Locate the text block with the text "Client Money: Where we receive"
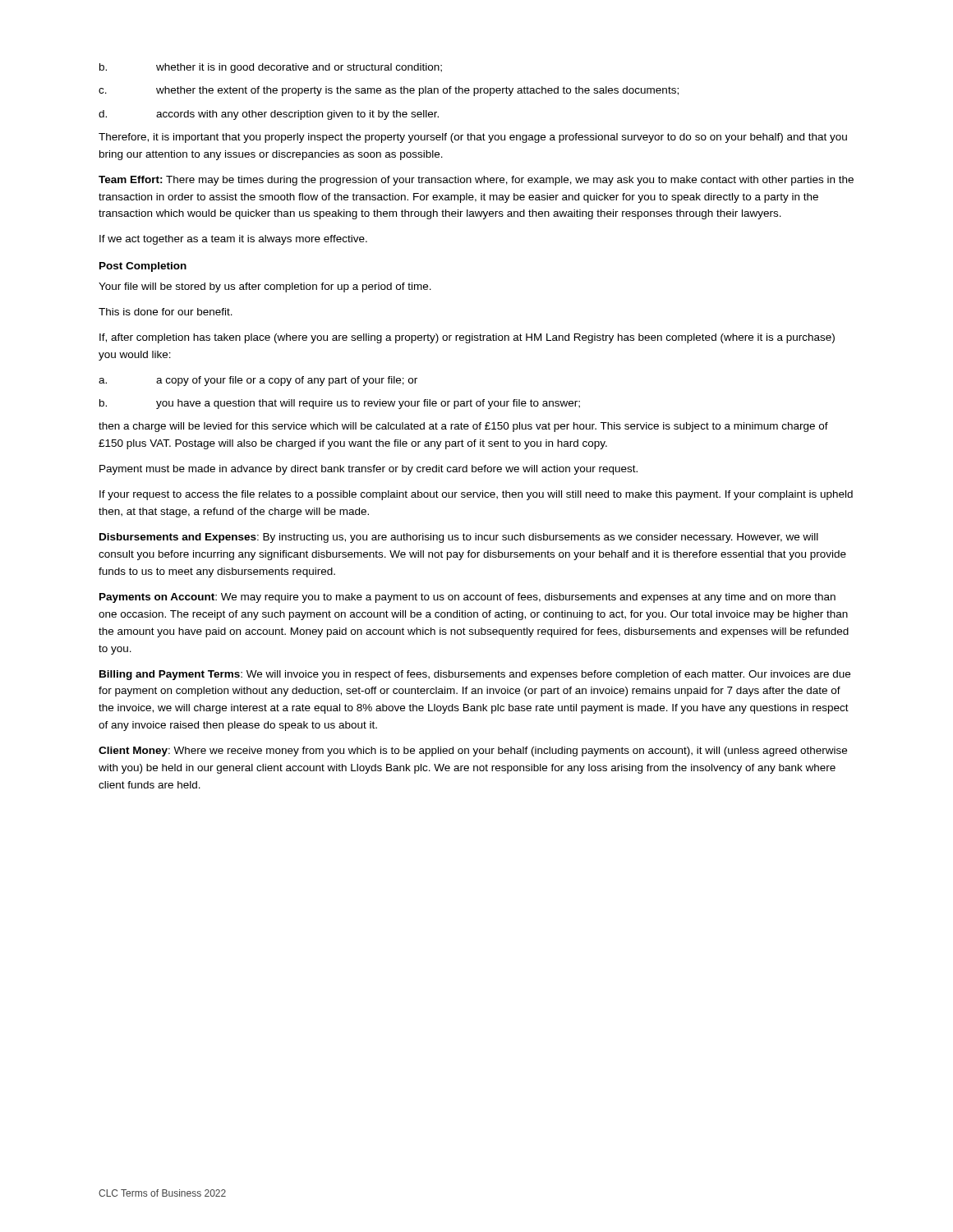The width and height of the screenshot is (953, 1232). coord(476,768)
